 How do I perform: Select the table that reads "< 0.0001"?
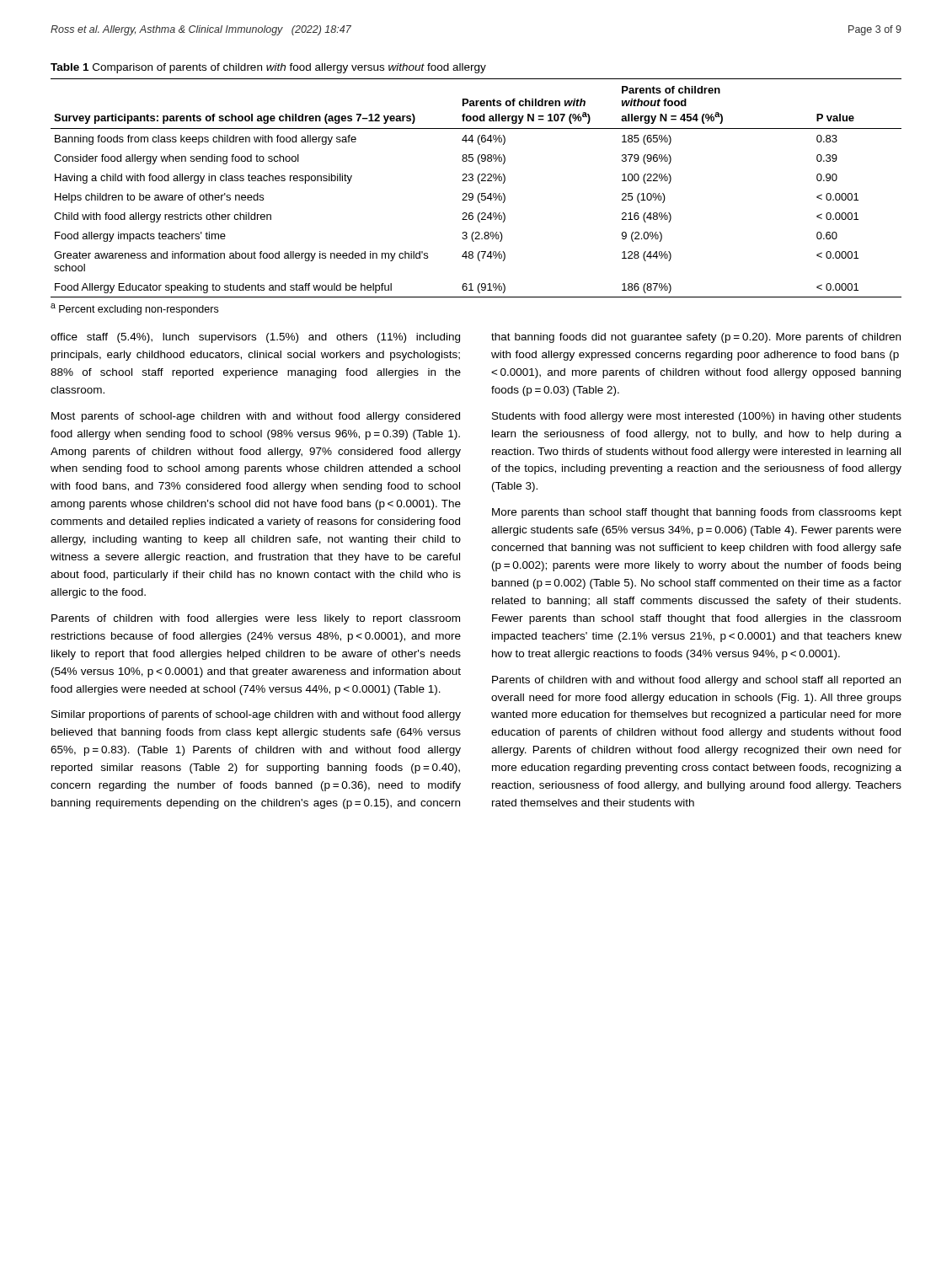tap(476, 188)
